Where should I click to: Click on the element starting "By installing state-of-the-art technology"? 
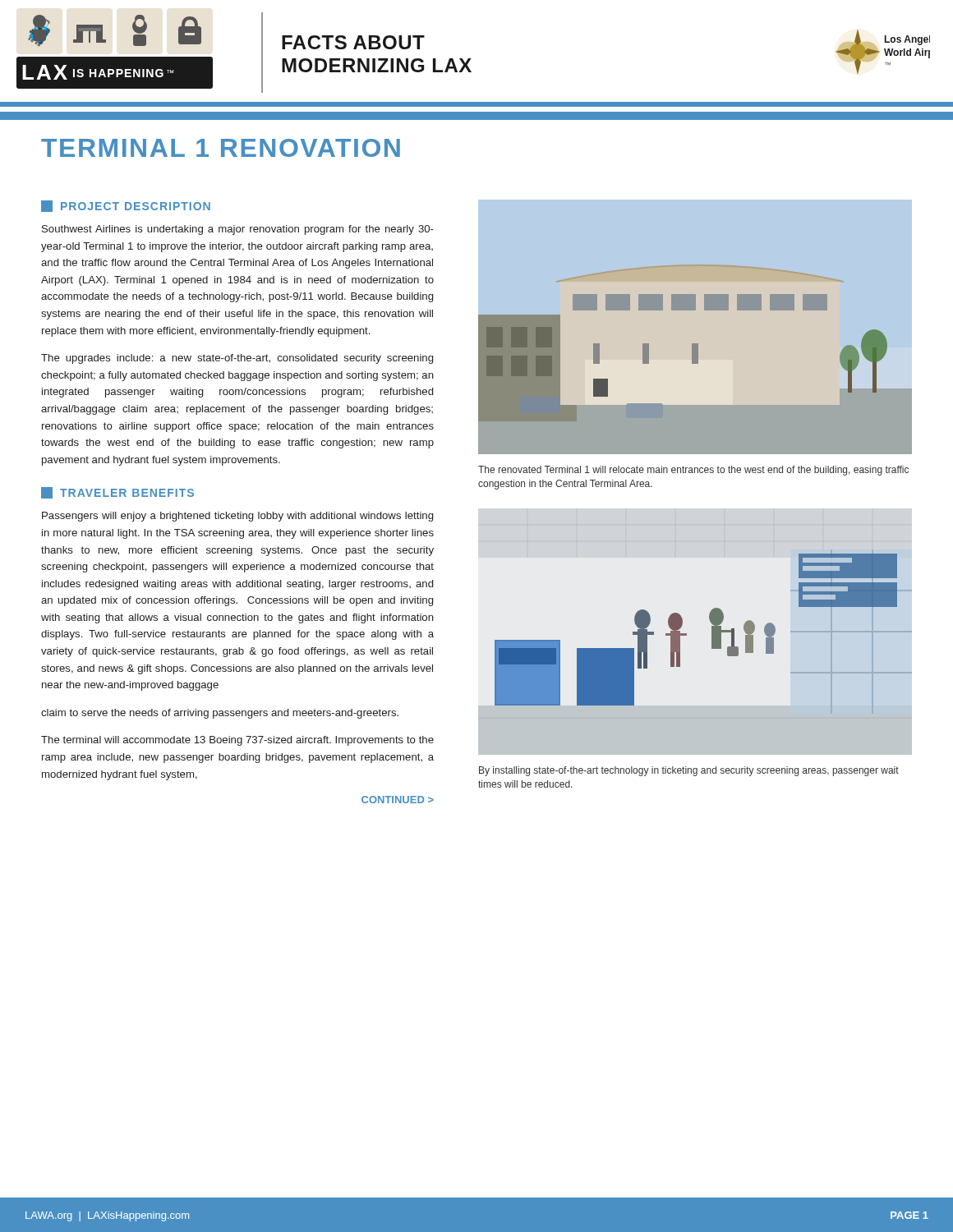688,777
